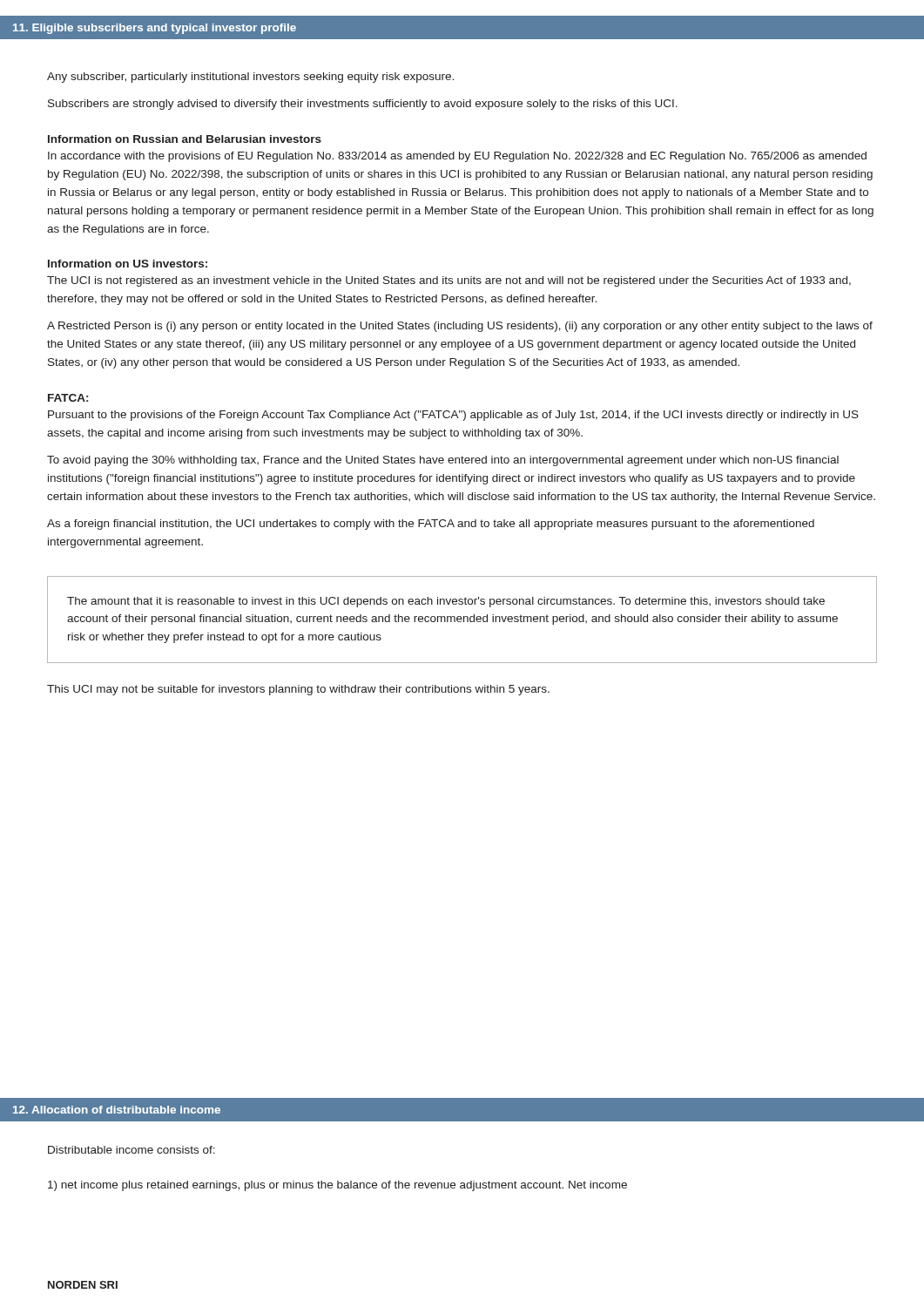Navigate to the text starting "Information on US investors:"
Viewport: 924px width, 1307px height.
click(x=128, y=264)
